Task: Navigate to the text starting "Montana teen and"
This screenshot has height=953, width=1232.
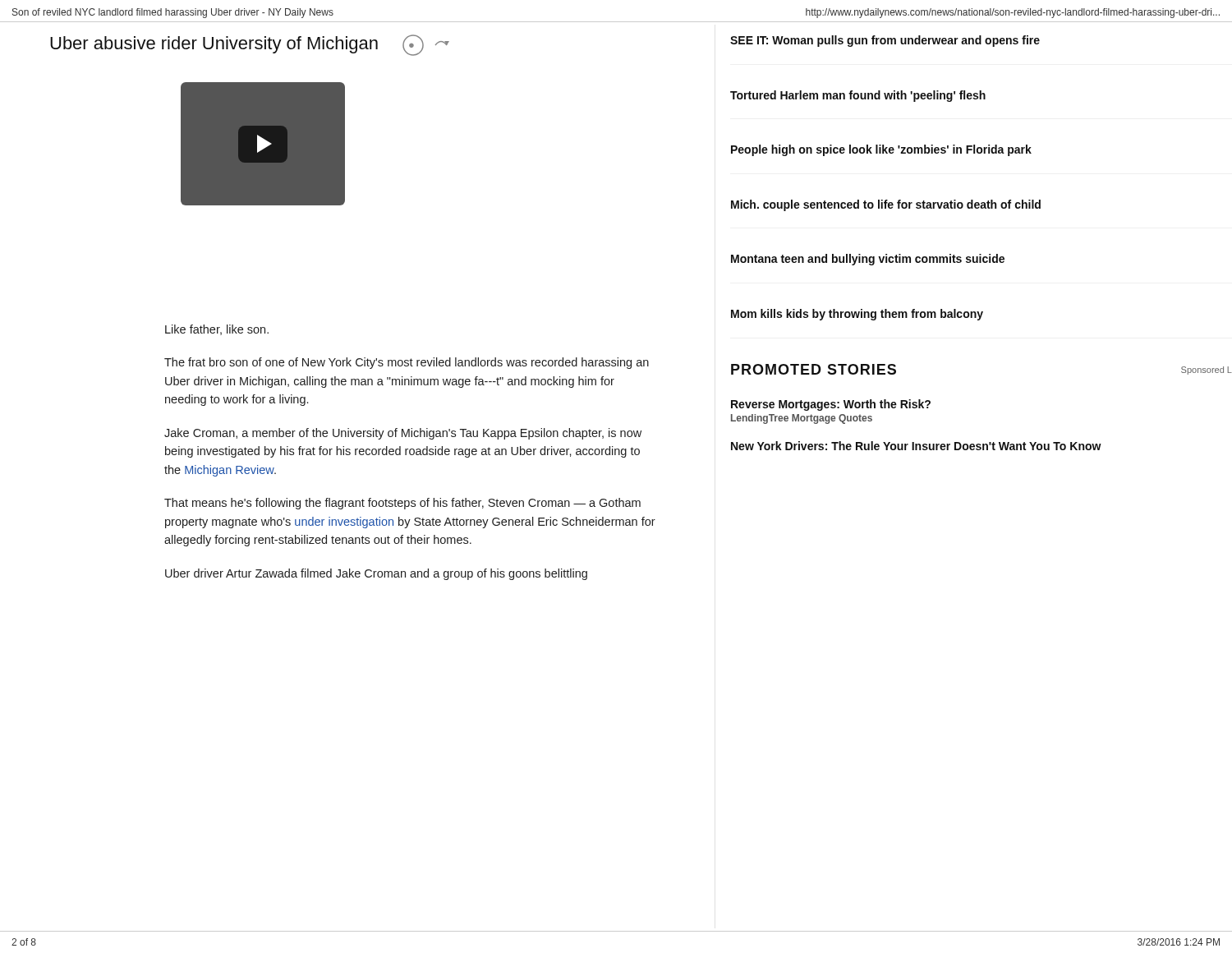Action: tap(981, 260)
